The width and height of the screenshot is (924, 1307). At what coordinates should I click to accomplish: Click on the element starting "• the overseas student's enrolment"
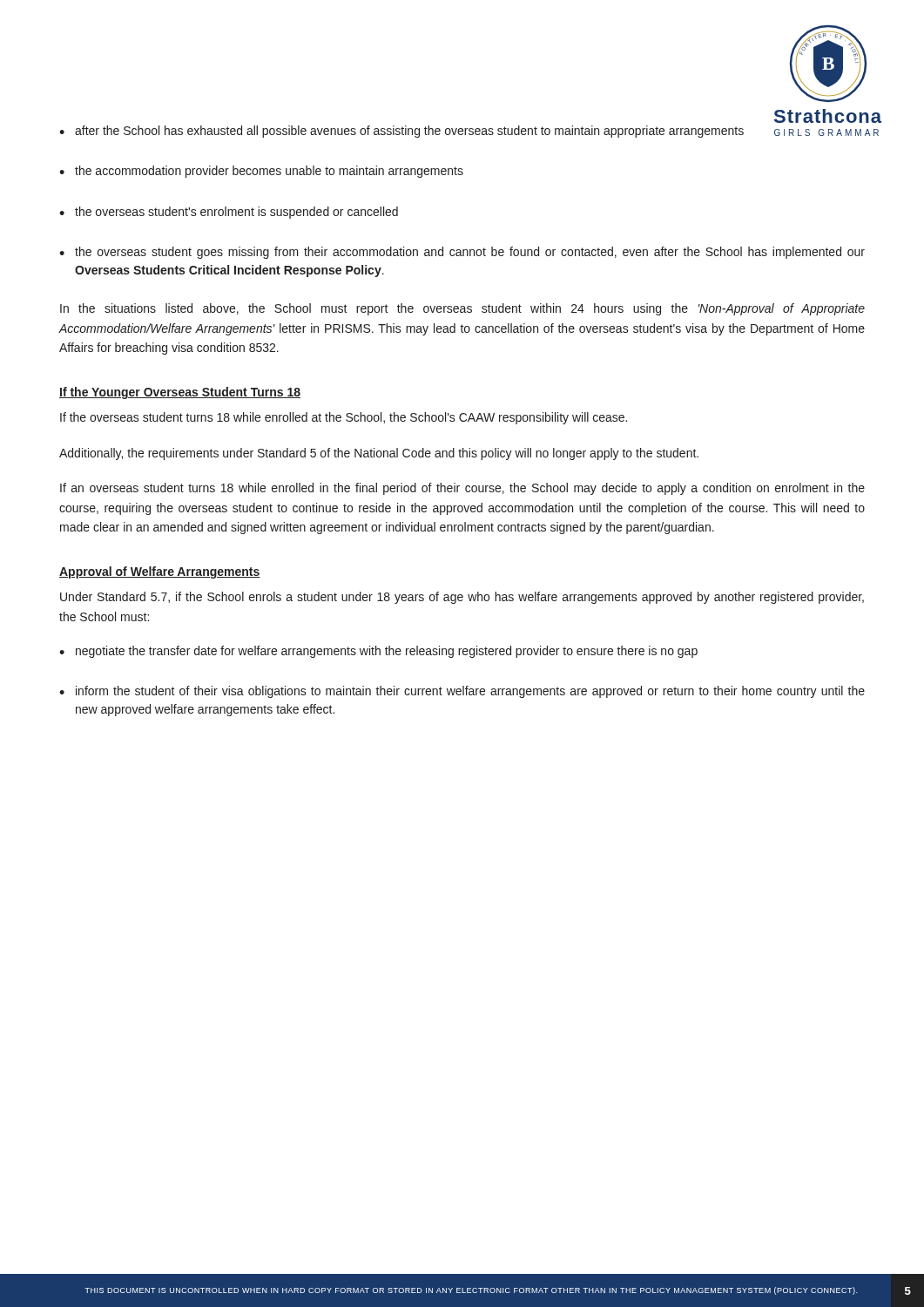pyautogui.click(x=229, y=213)
